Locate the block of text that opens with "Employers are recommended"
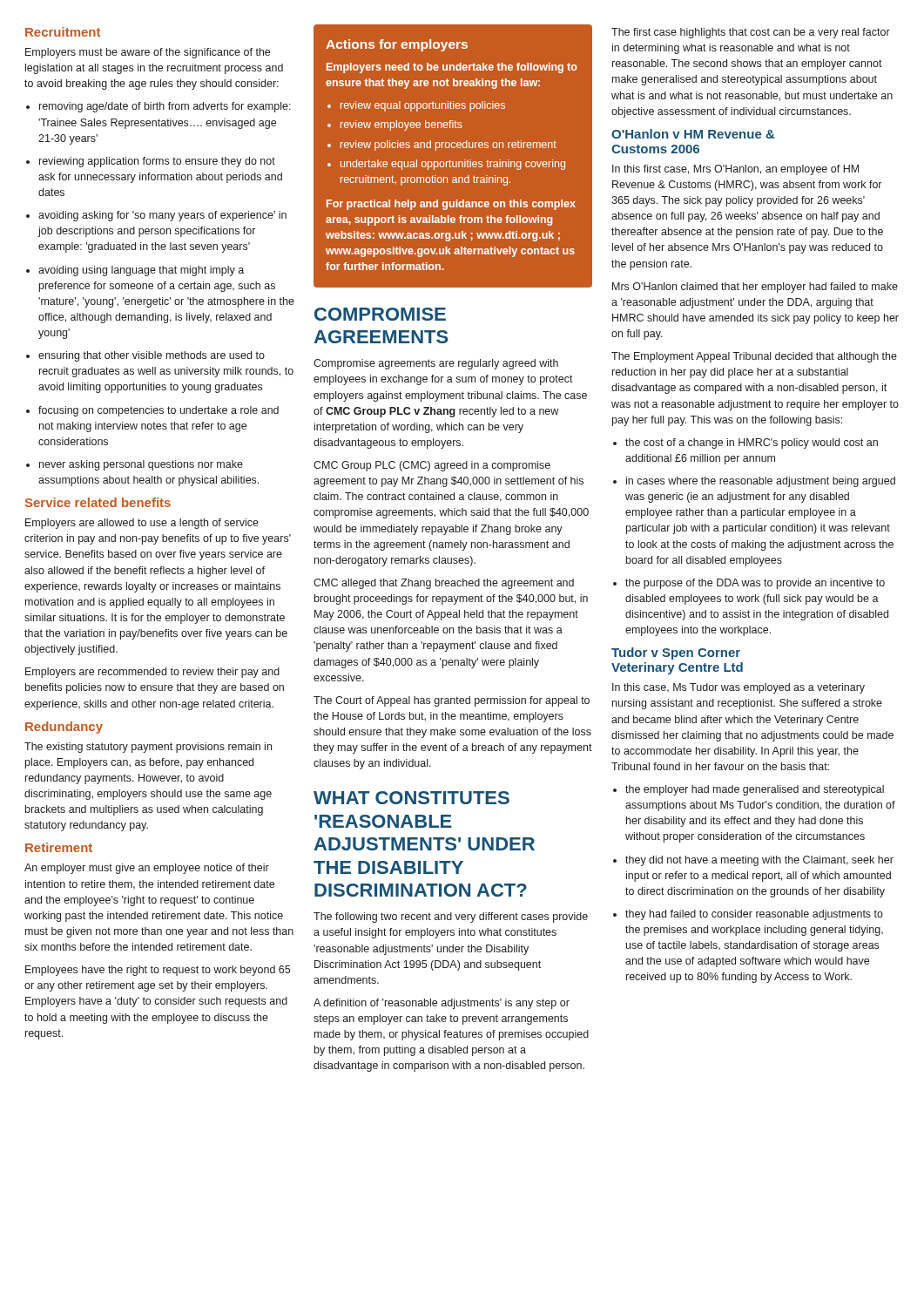924x1307 pixels. [x=159, y=688]
